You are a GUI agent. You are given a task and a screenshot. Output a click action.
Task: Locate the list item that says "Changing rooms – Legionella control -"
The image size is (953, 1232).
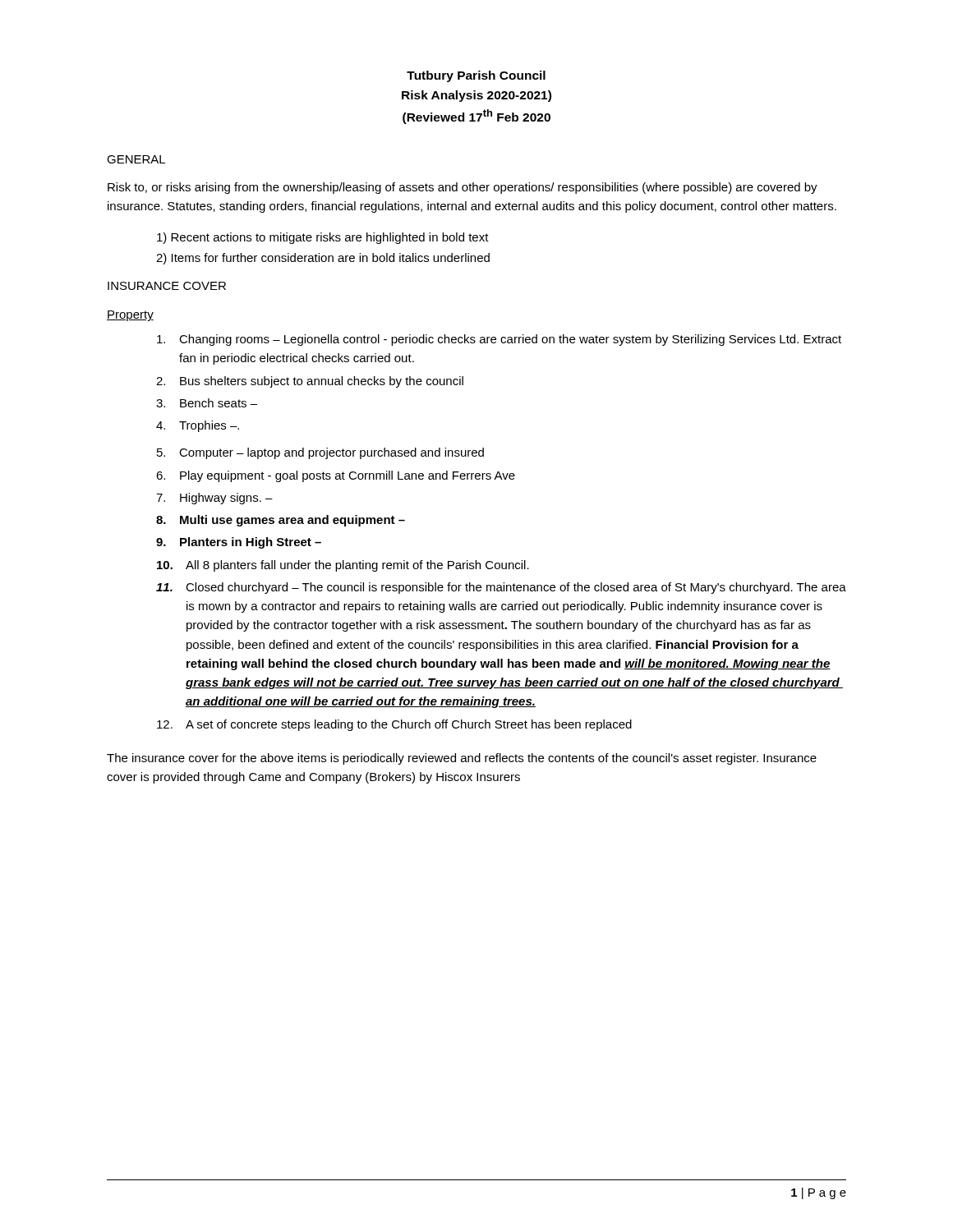click(501, 349)
